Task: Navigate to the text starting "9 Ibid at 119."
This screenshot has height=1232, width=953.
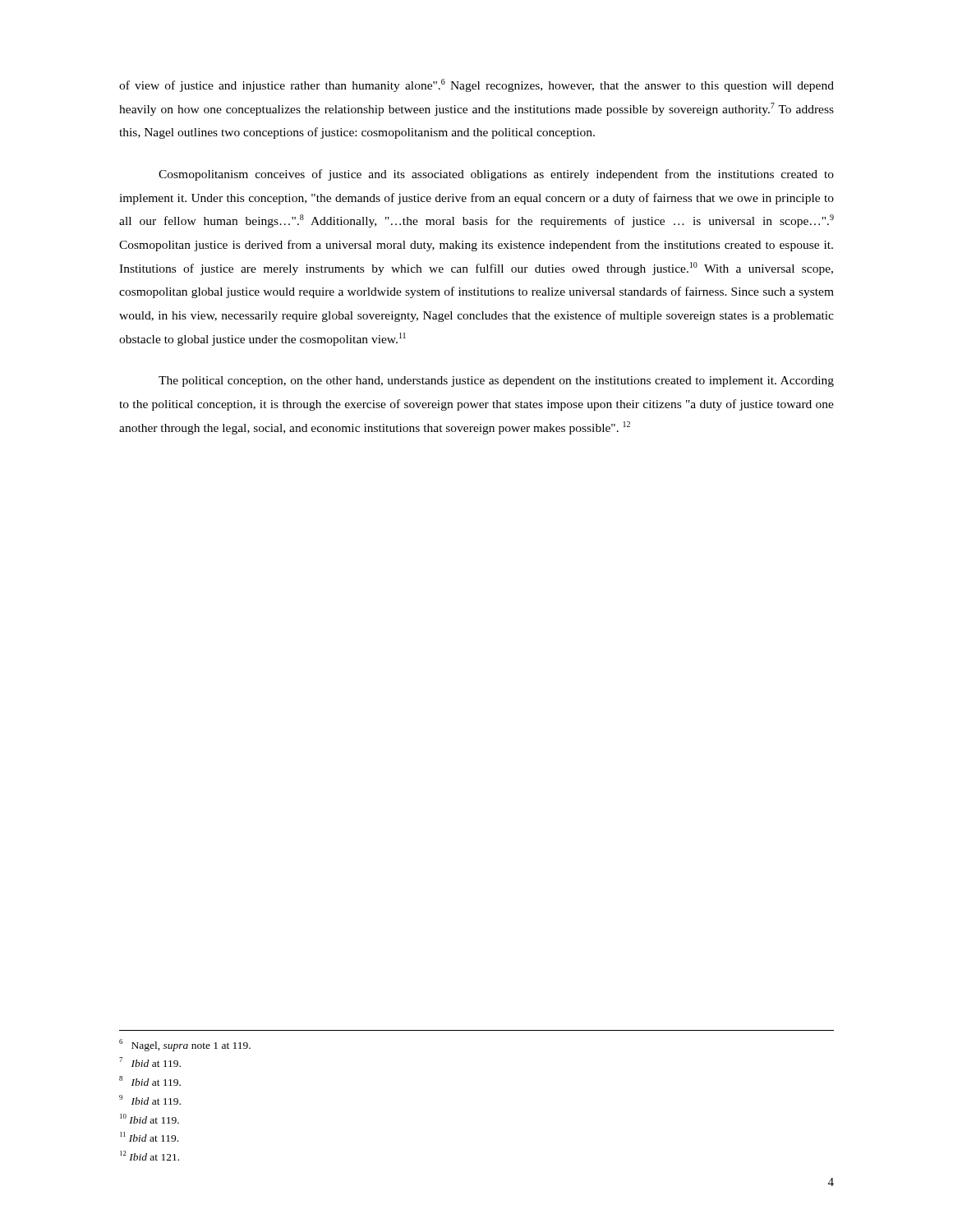Action: pyautogui.click(x=150, y=1100)
